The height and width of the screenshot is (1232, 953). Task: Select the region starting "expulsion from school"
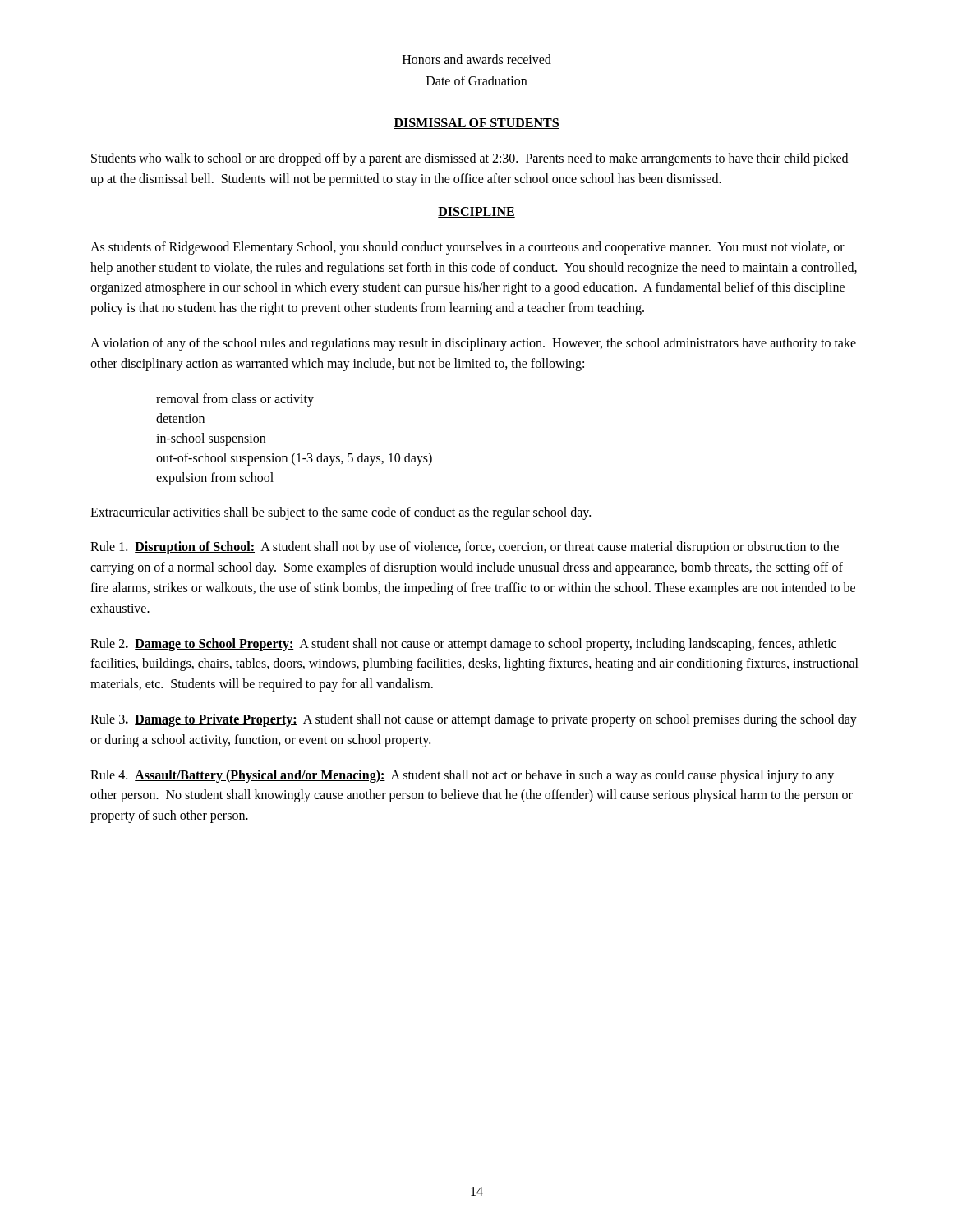point(215,479)
